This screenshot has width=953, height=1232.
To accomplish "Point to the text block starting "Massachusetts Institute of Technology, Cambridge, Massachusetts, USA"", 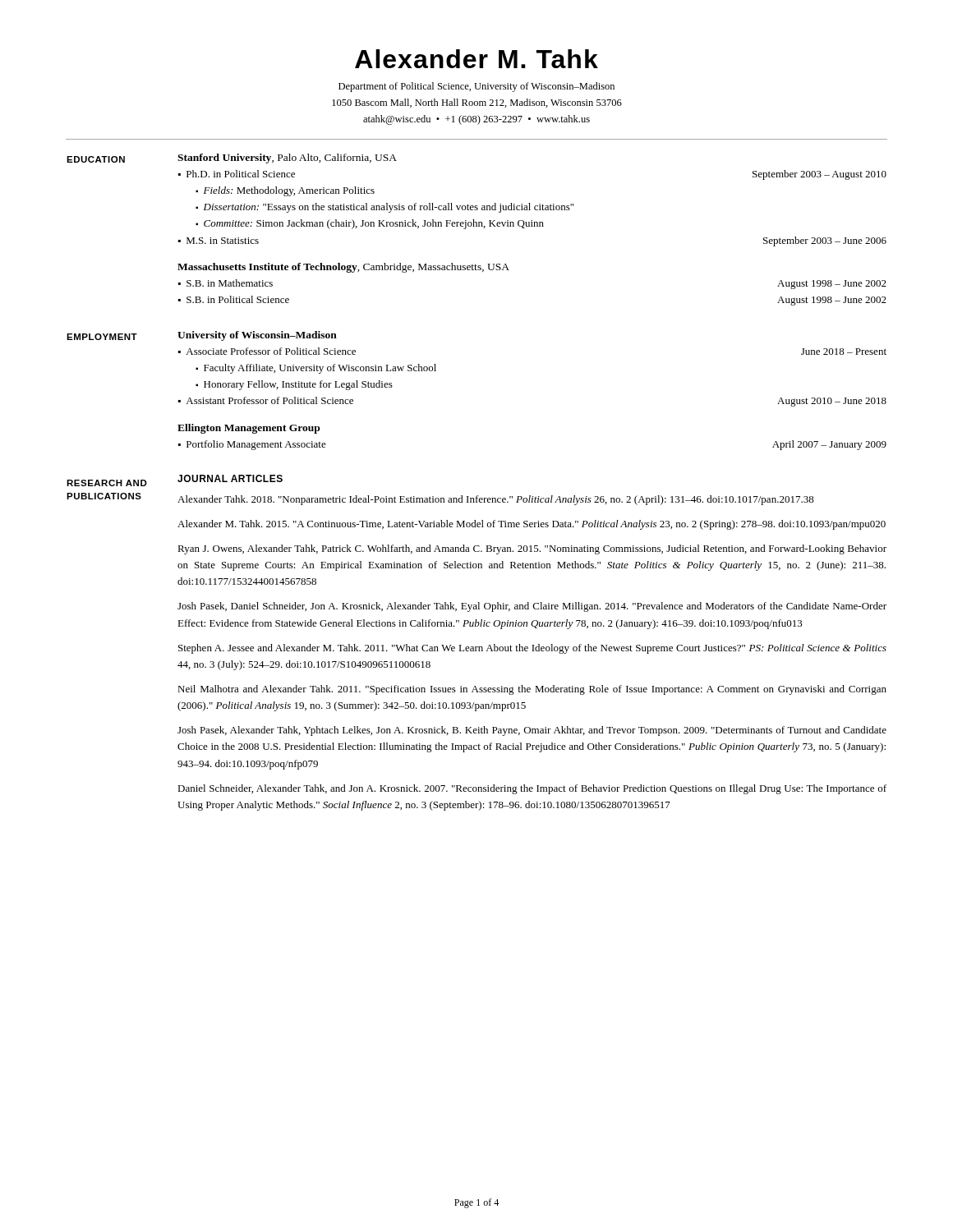I will pos(343,266).
